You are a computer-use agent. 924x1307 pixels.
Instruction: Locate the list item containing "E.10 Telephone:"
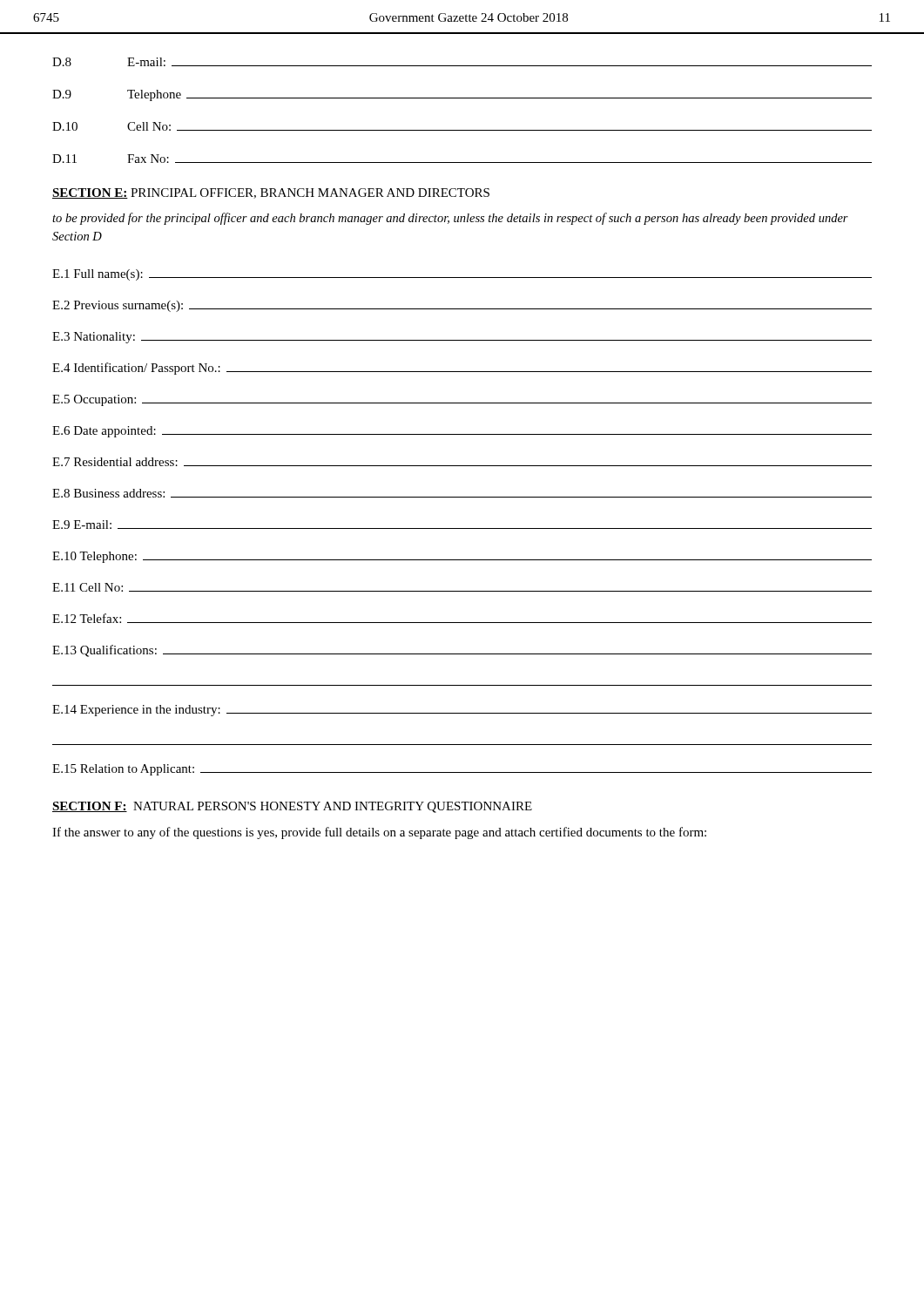tap(462, 554)
